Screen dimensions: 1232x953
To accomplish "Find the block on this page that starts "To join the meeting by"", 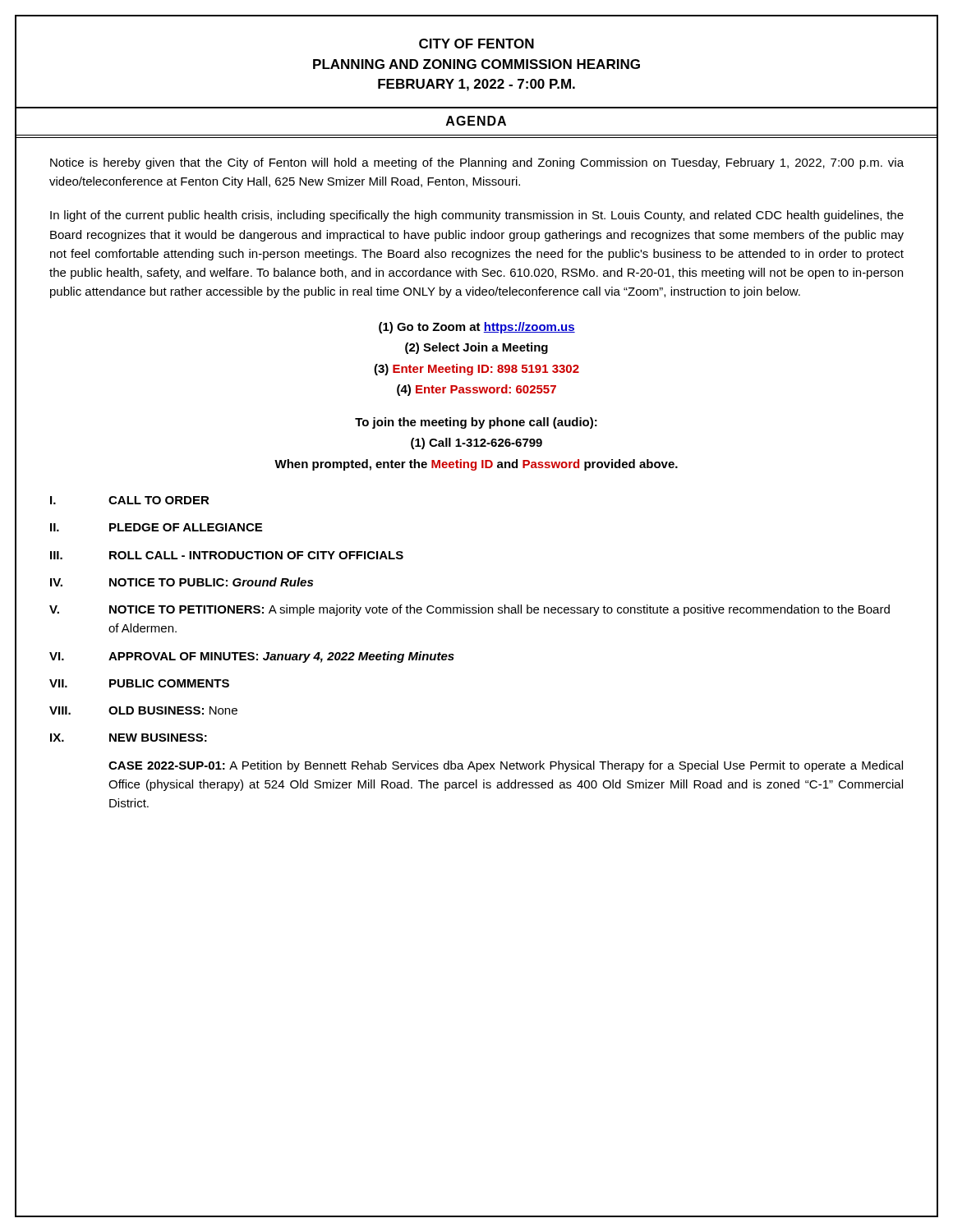I will 476,442.
